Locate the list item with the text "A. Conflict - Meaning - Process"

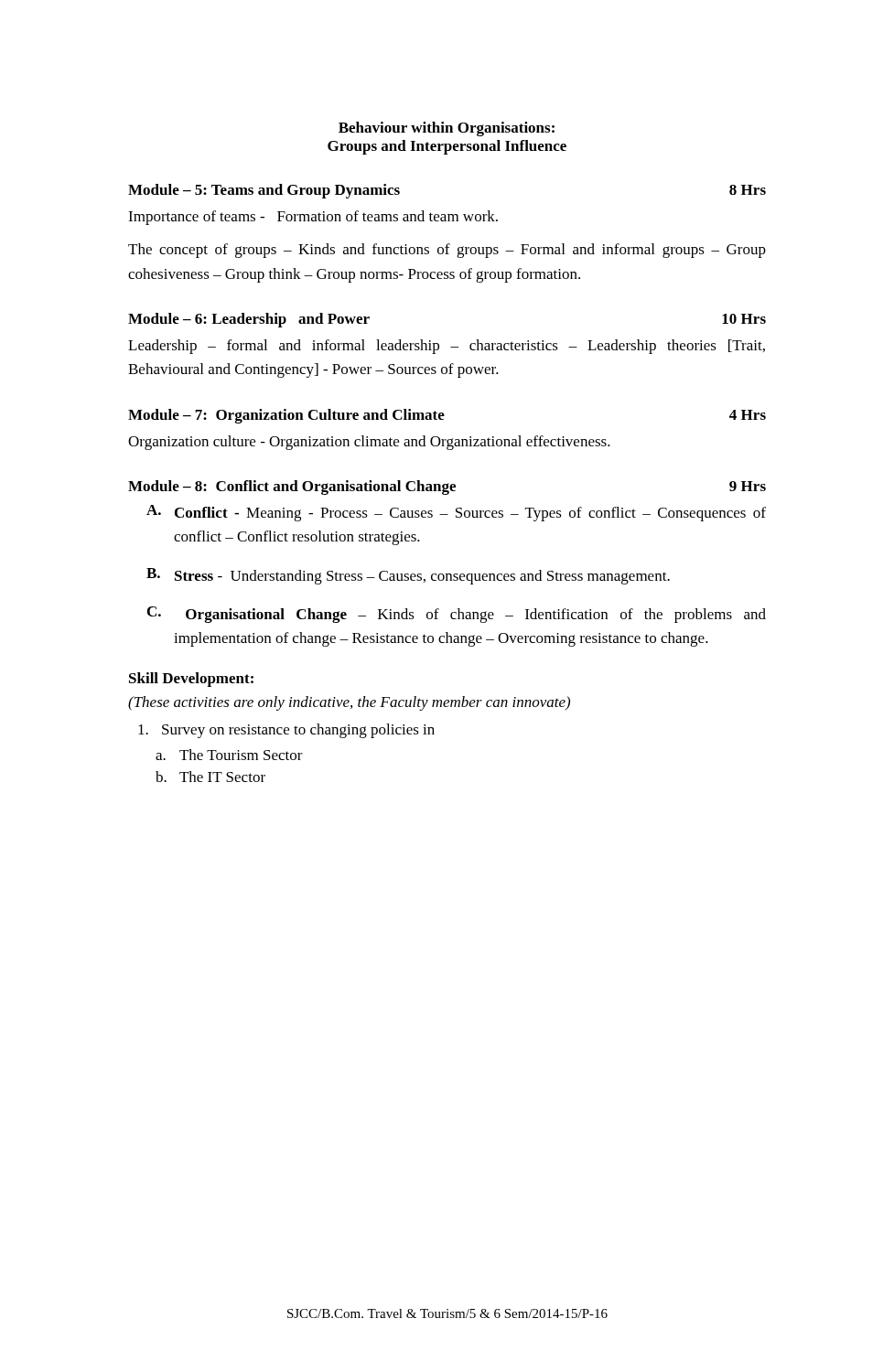pyautogui.click(x=456, y=525)
